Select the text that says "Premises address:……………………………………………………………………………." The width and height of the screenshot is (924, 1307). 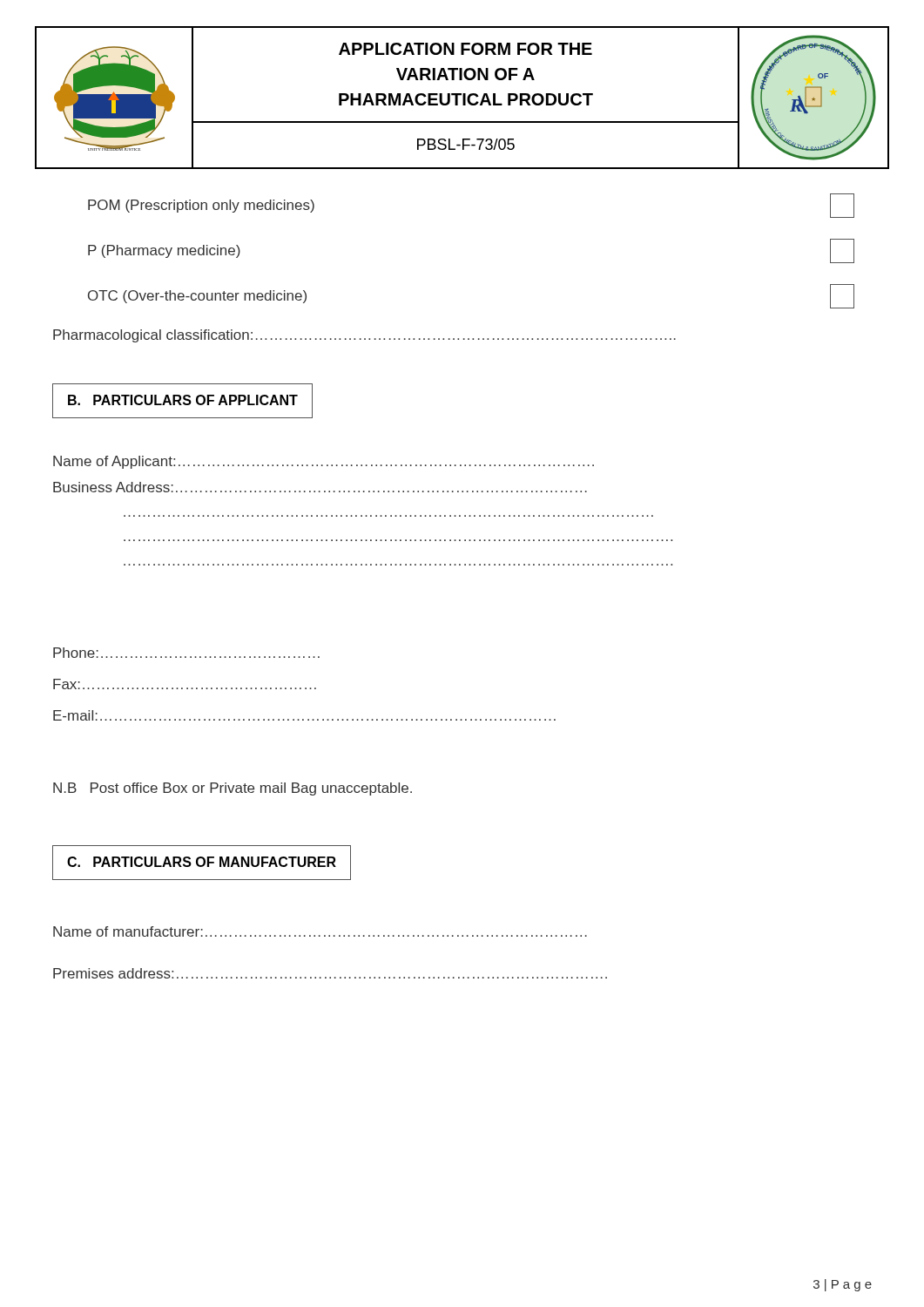click(330, 974)
